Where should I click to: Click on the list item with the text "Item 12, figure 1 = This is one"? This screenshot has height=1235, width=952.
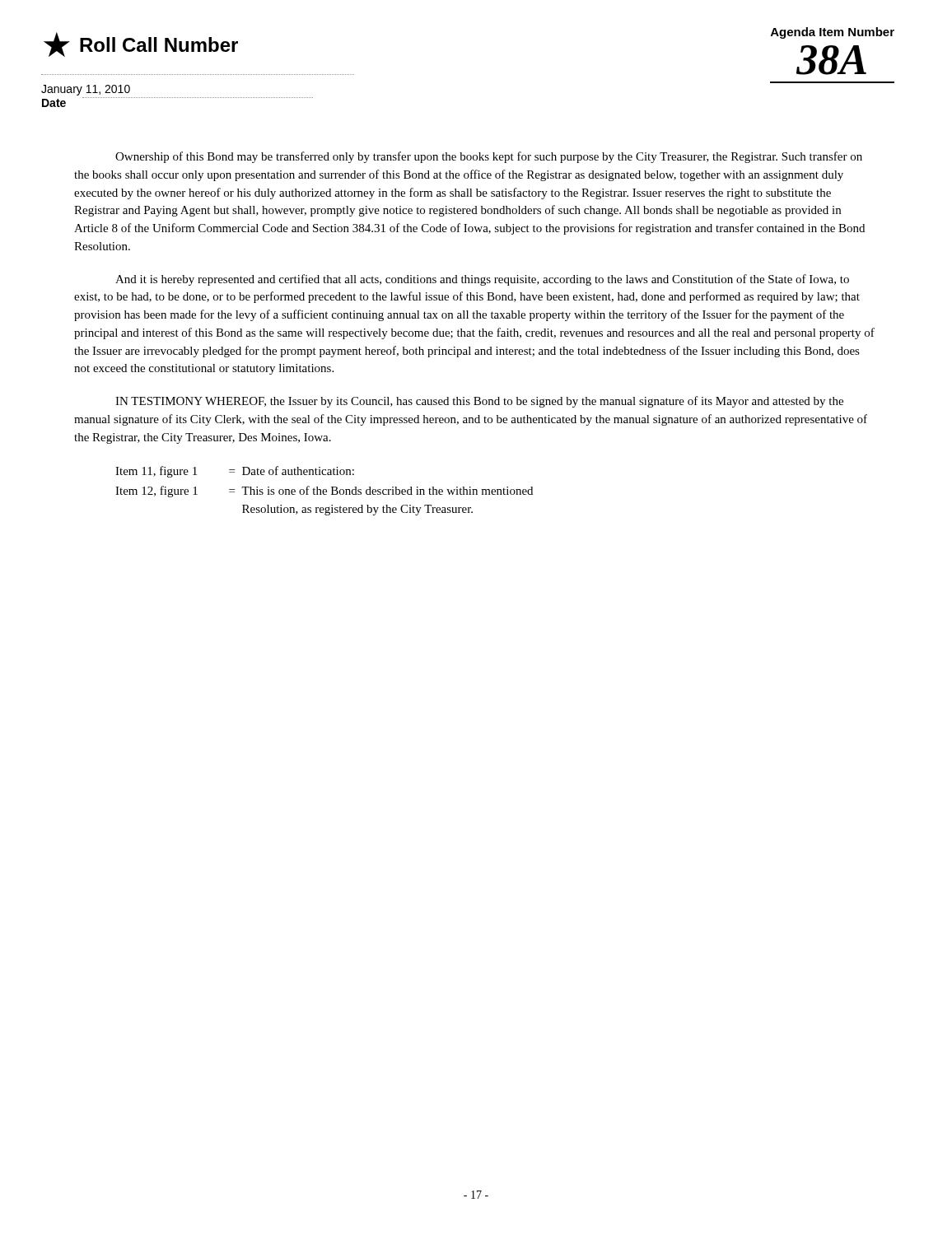click(497, 500)
